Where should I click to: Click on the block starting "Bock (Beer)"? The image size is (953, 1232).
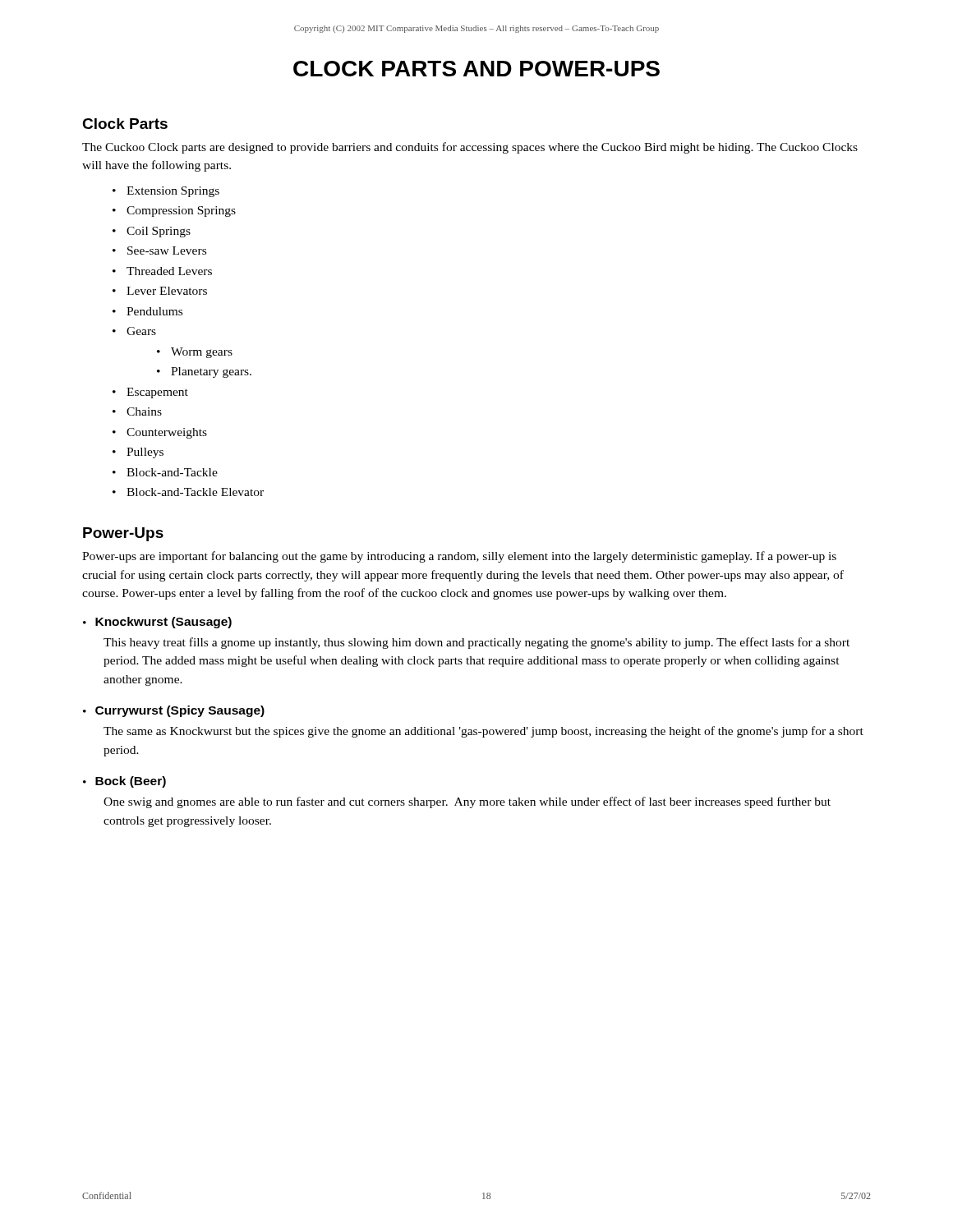pos(131,781)
